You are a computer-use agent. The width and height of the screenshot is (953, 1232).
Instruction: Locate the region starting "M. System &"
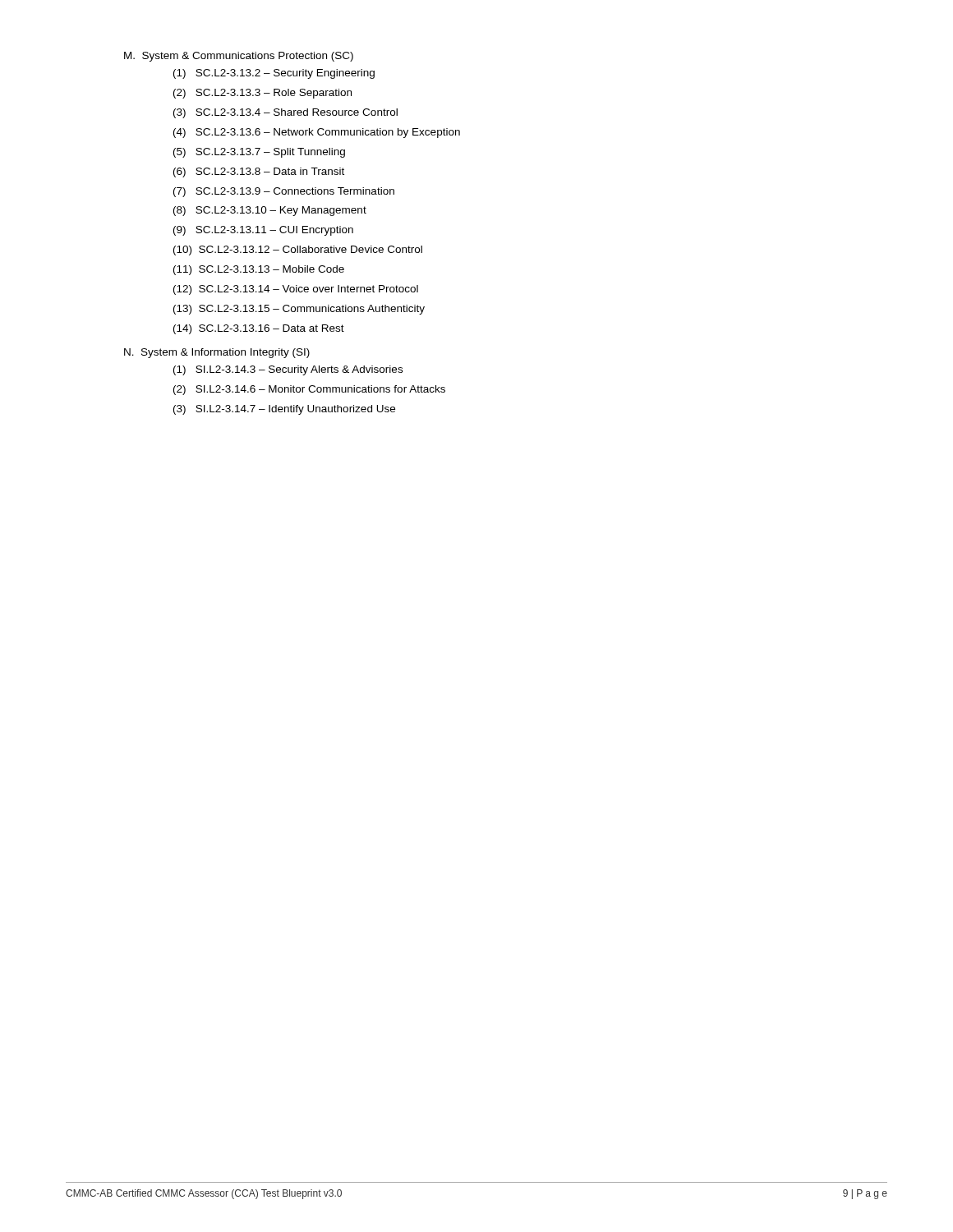[239, 57]
